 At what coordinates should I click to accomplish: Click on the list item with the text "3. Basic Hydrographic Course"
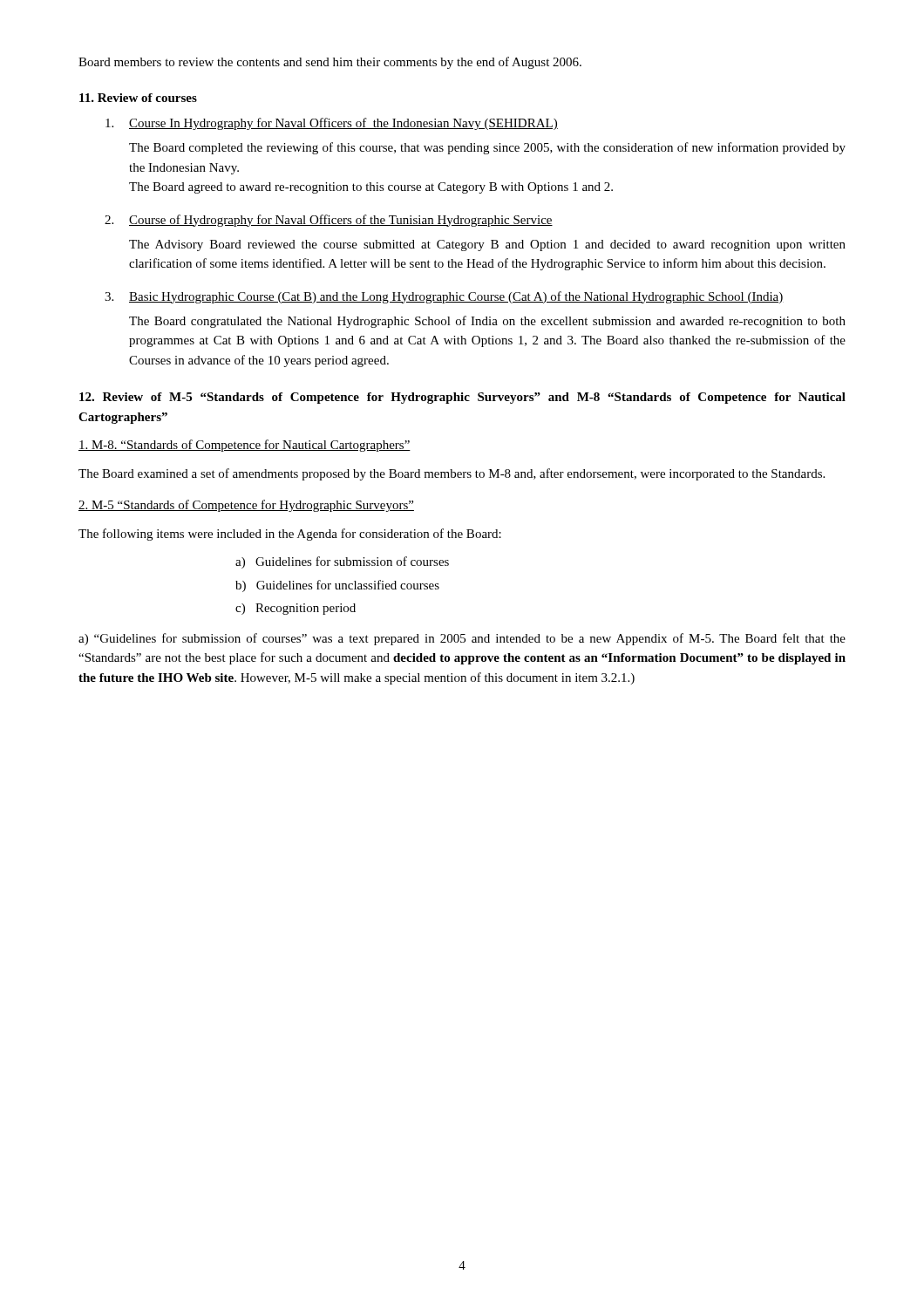point(444,296)
